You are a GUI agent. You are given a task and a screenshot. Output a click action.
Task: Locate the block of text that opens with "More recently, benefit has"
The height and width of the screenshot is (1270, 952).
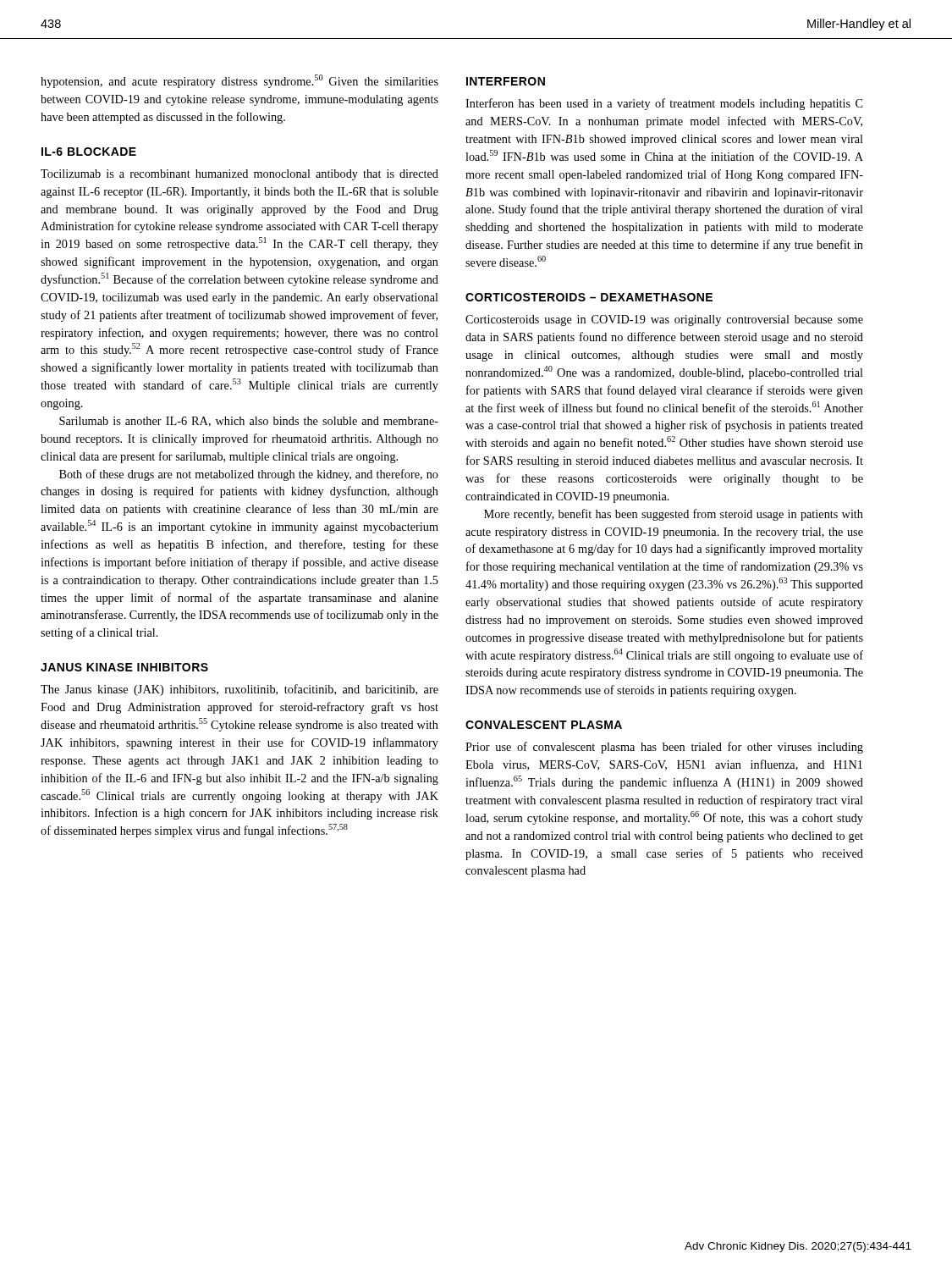(x=664, y=602)
